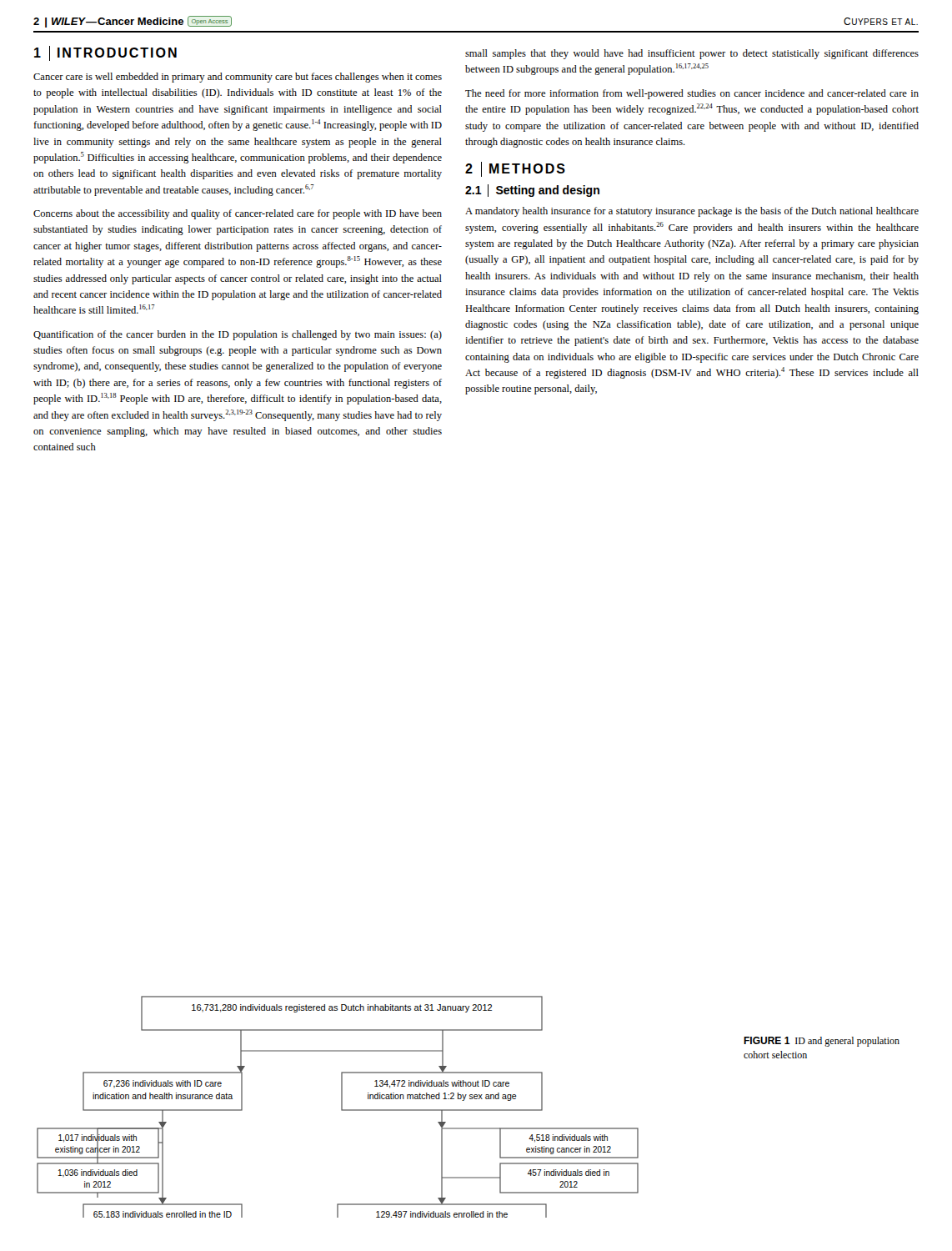Locate the text block with the text "Cancer care is well embedded"
This screenshot has width=952, height=1251.
point(238,134)
